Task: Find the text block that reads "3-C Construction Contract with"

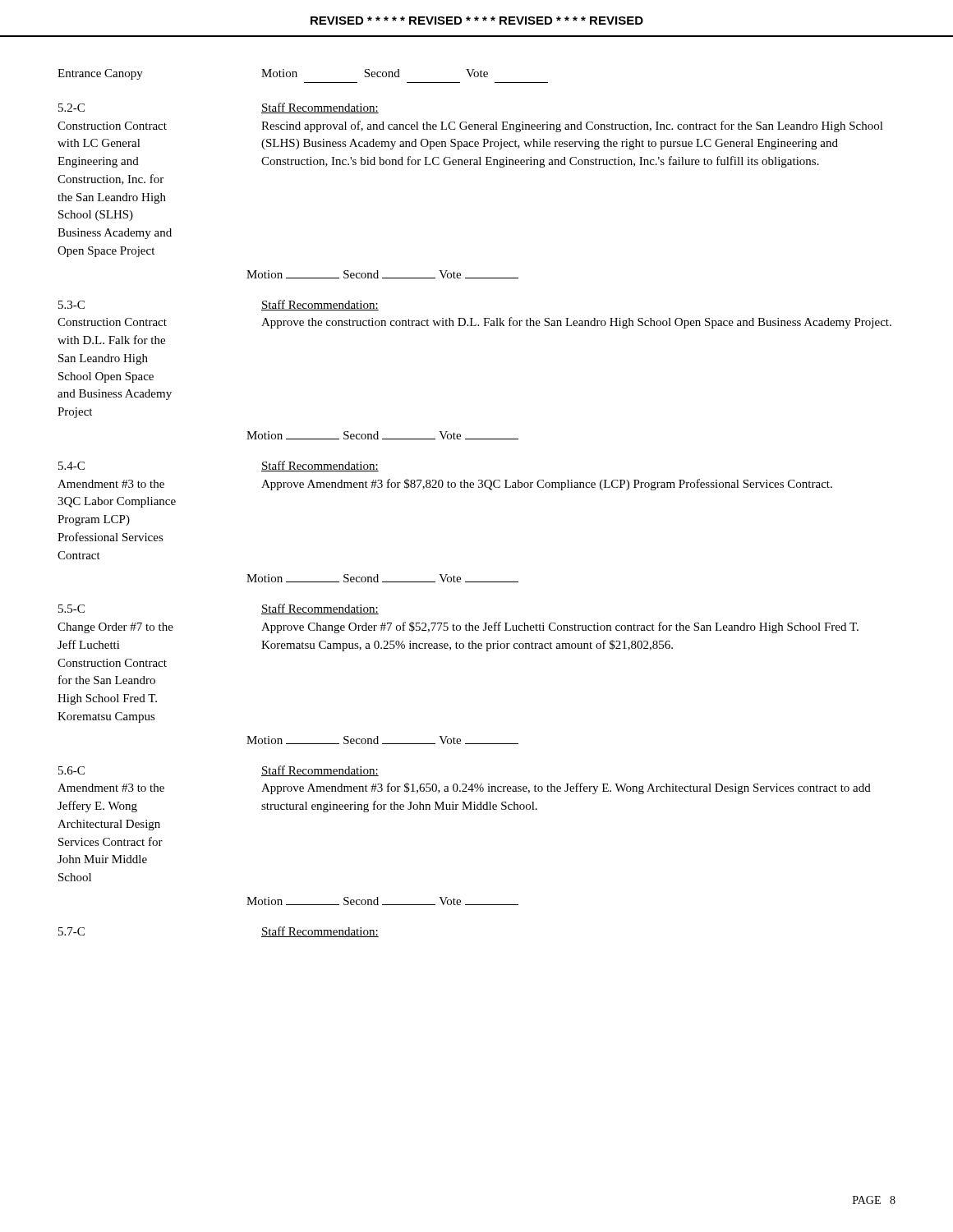Action: 69,304
